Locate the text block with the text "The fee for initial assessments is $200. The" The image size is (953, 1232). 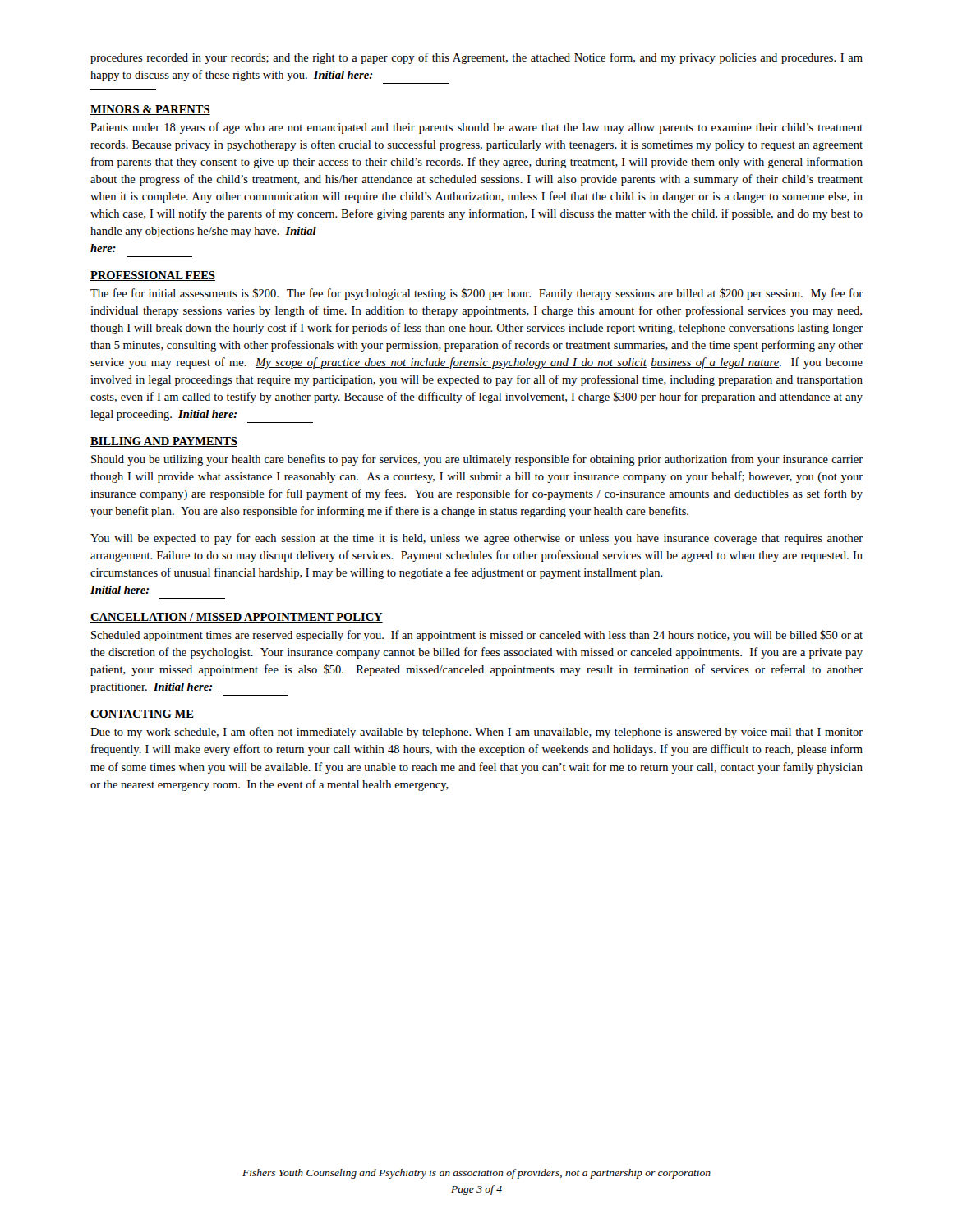[x=476, y=355]
